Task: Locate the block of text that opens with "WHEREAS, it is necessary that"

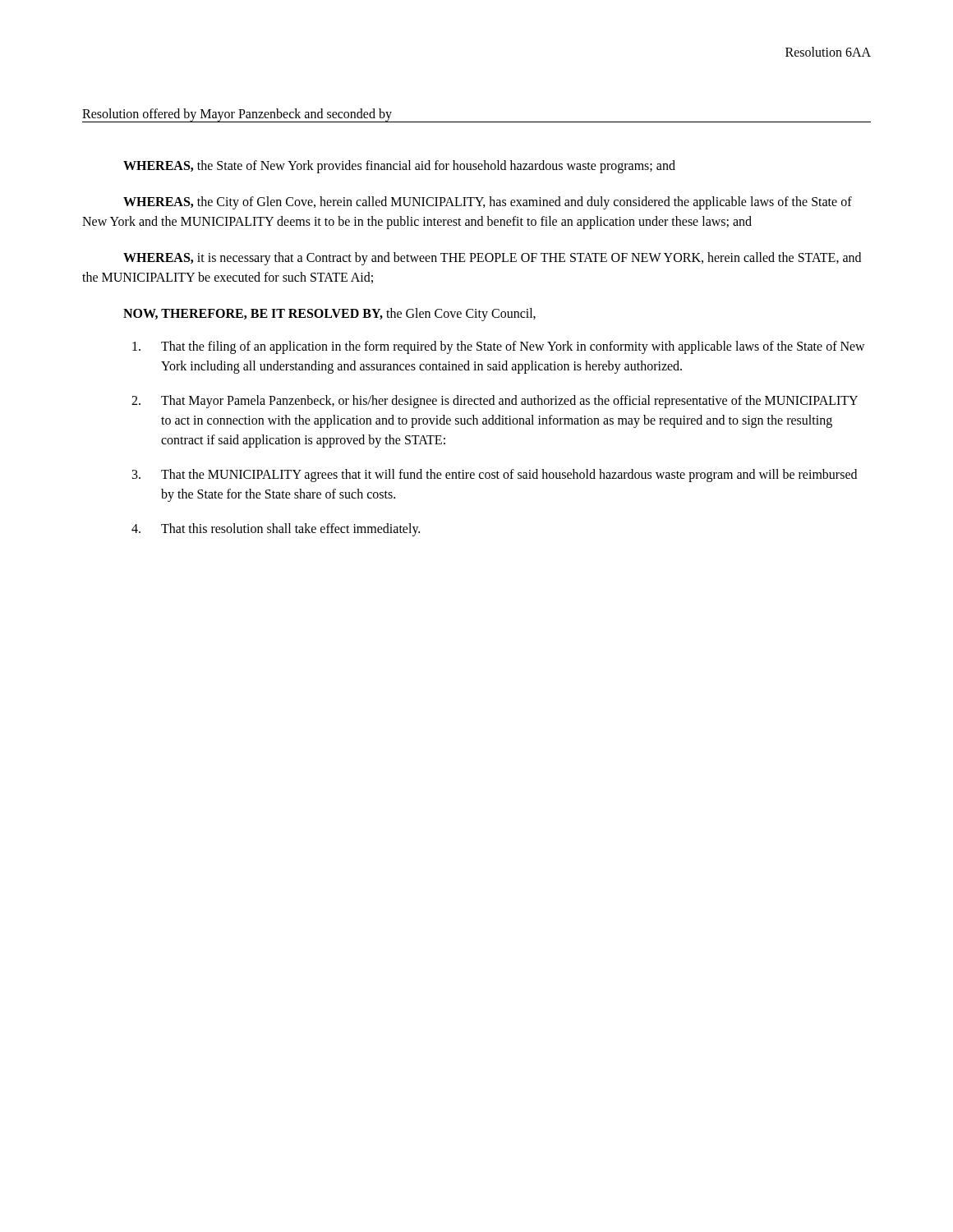Action: (x=476, y=268)
